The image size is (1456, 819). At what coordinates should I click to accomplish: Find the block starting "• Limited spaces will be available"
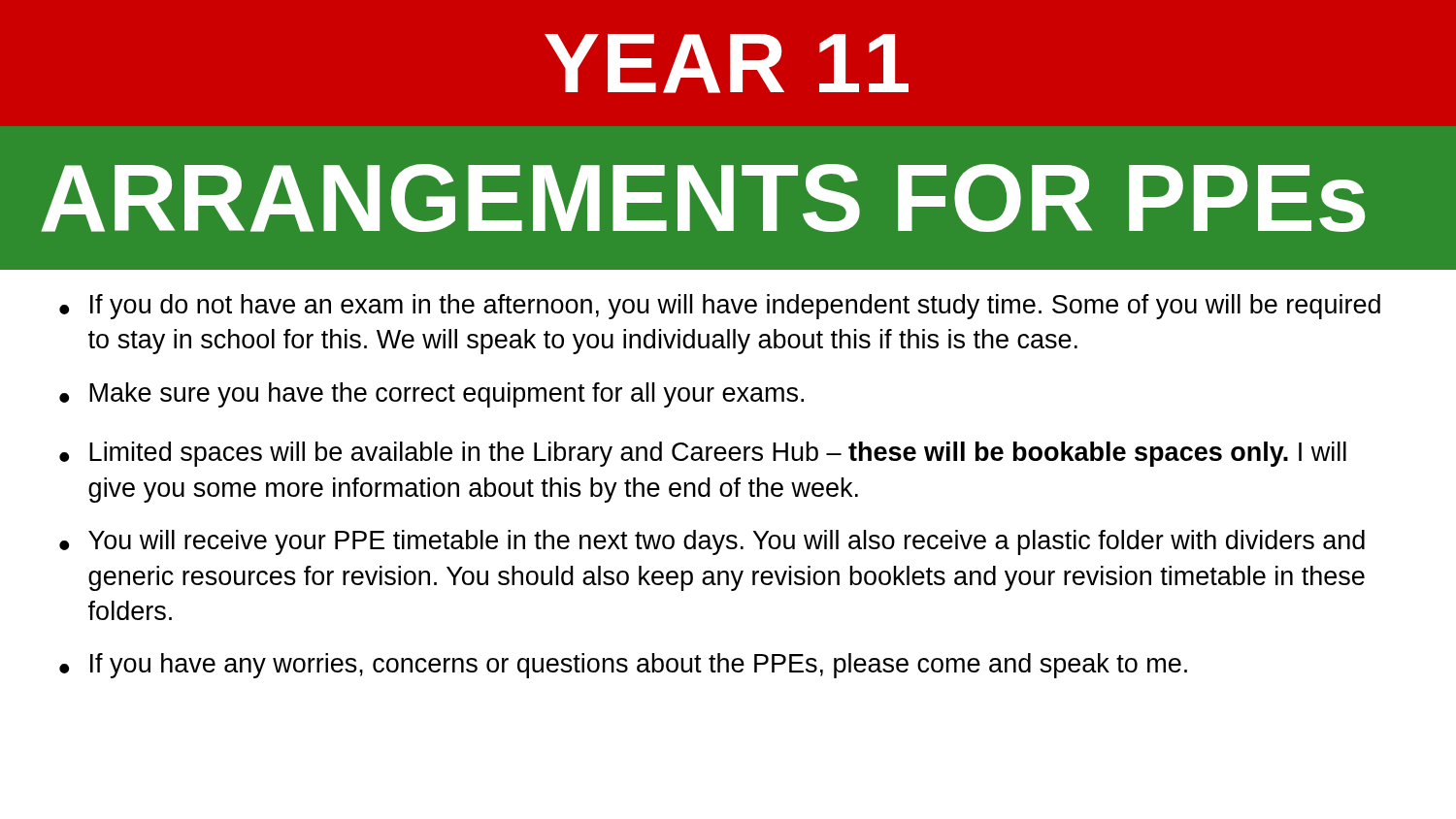pyautogui.click(x=728, y=470)
